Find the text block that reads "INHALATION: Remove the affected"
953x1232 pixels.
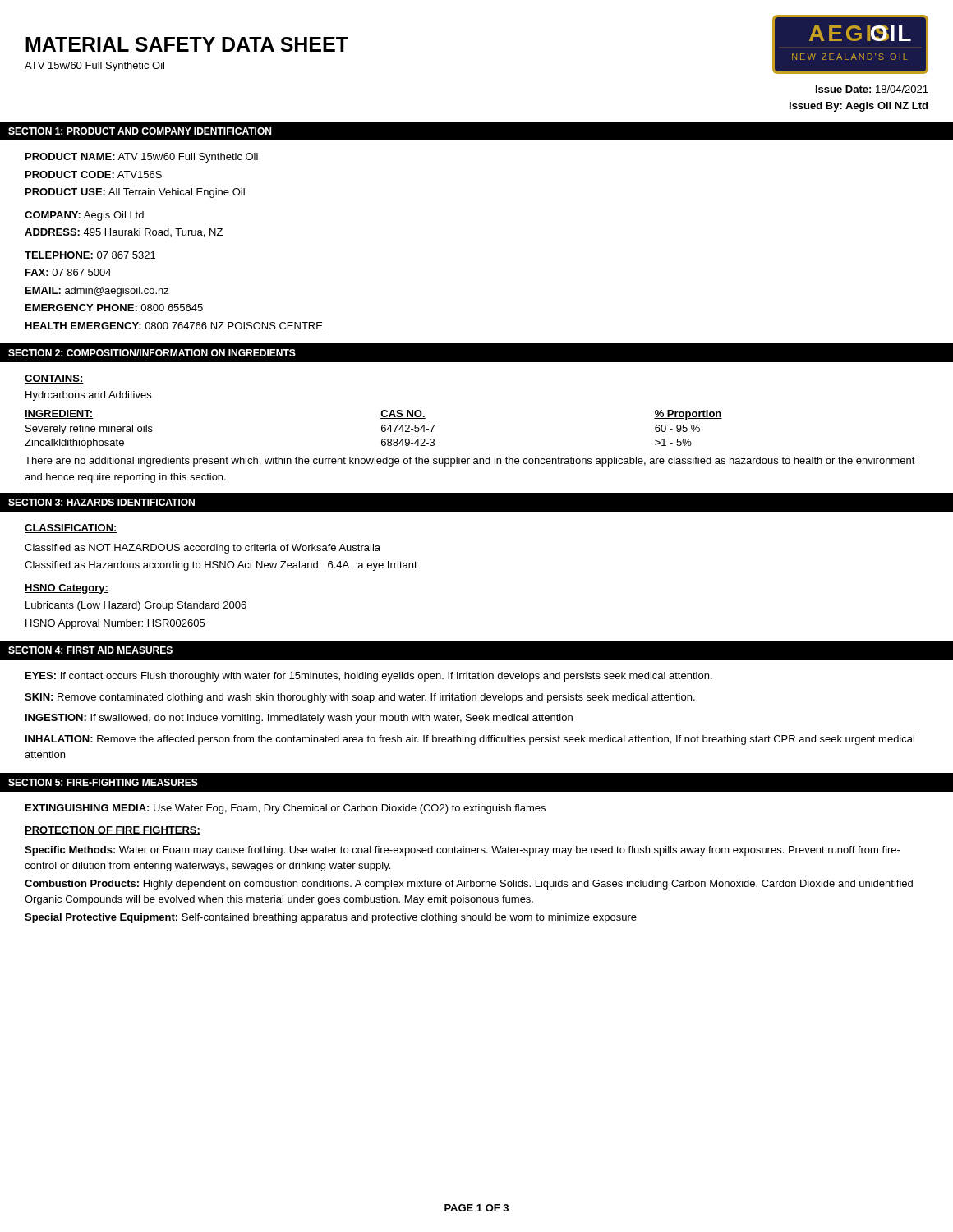(476, 747)
